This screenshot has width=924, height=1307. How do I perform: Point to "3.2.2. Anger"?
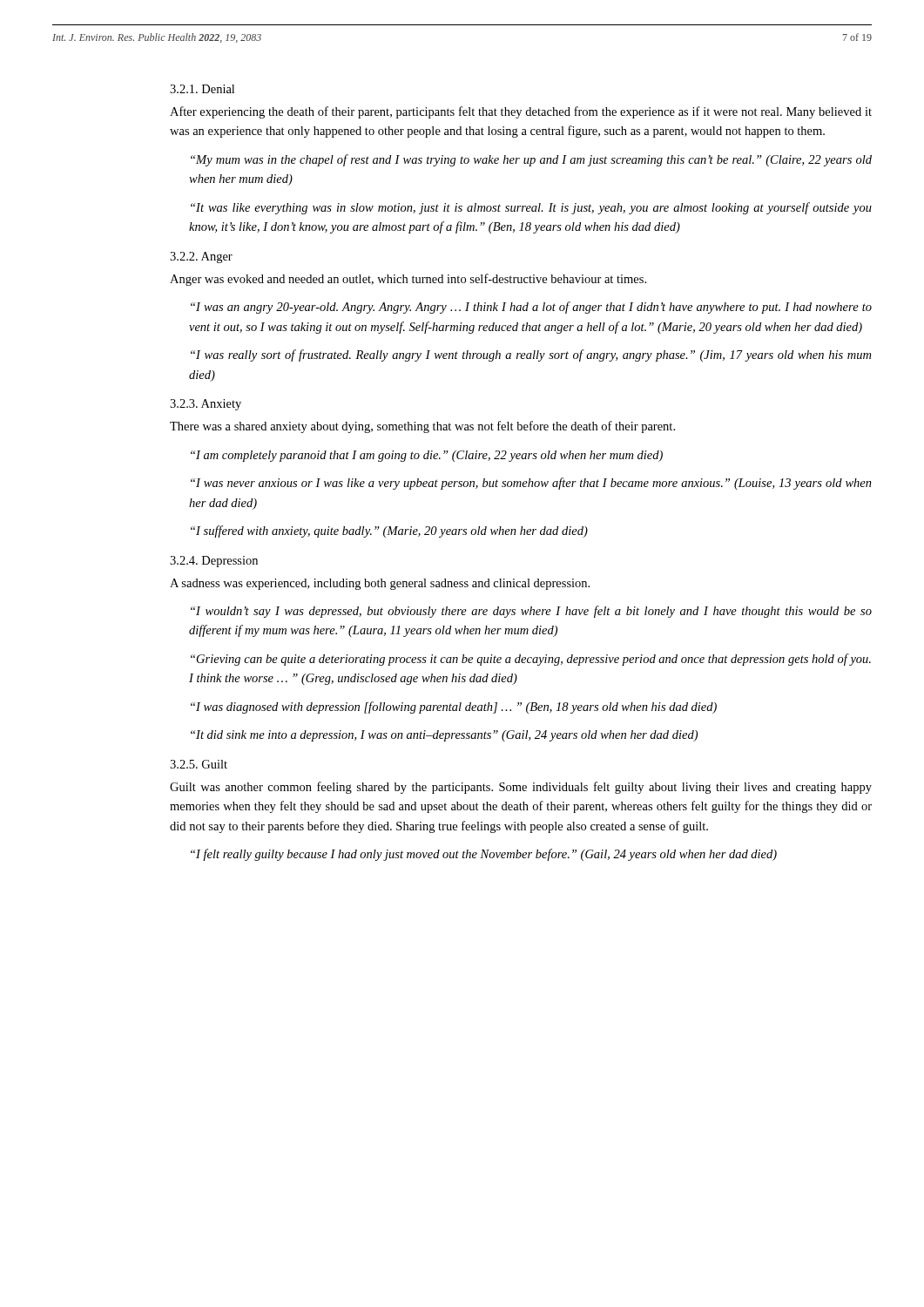(201, 256)
